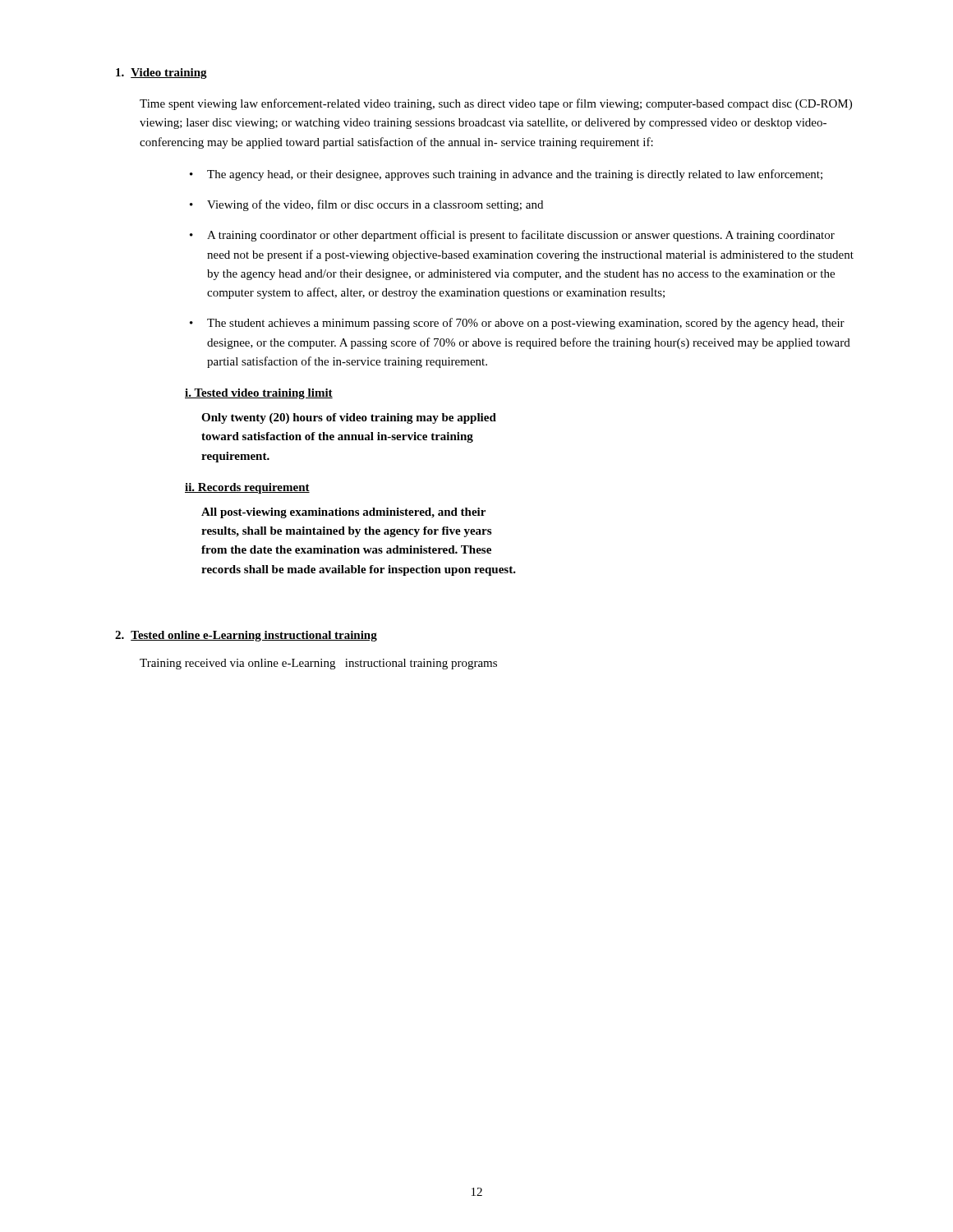Click on the section header that says "i. Tested video training limit"
Screen dimensions: 1232x953
click(259, 393)
